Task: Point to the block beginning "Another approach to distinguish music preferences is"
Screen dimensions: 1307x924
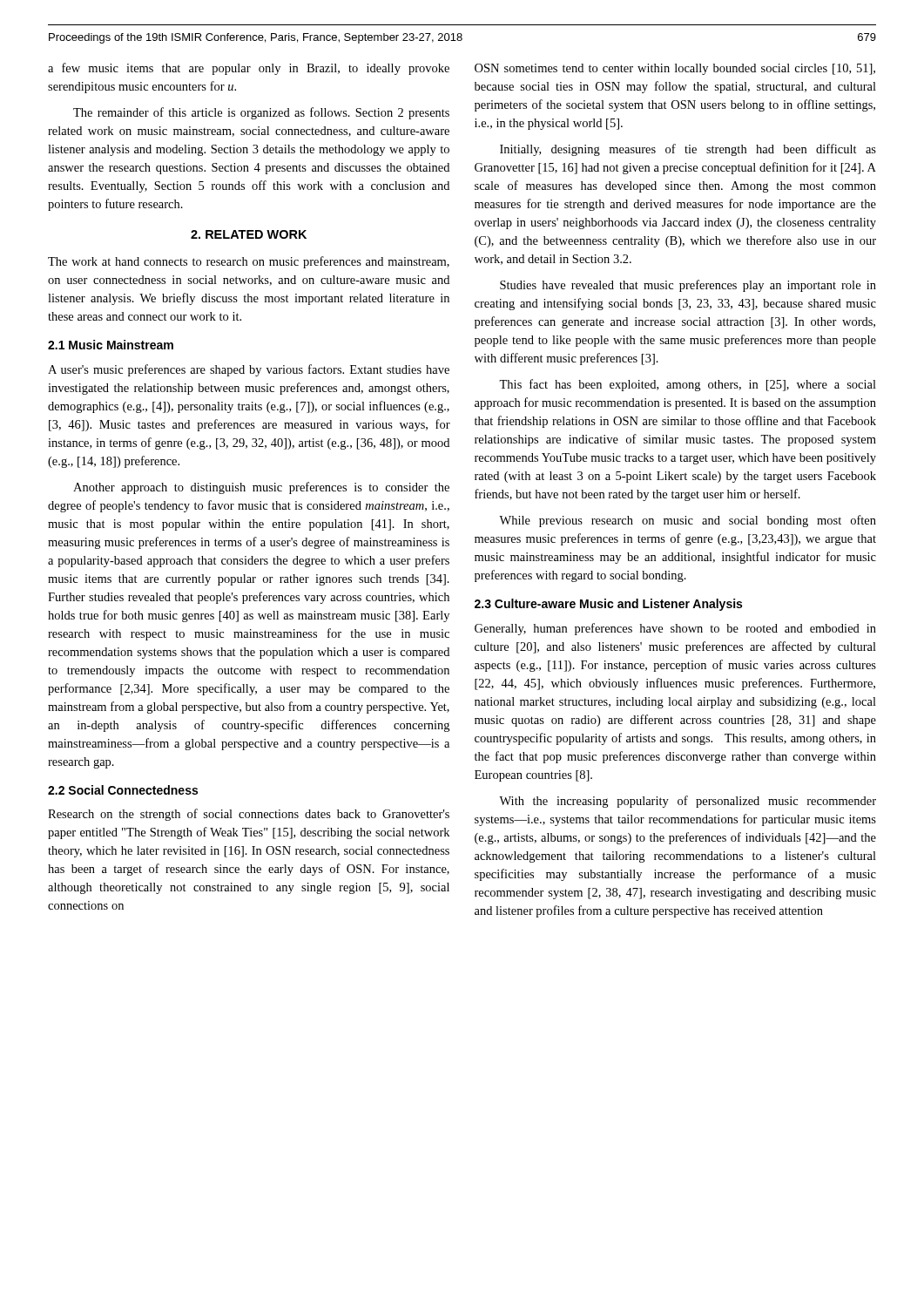Action: 249,624
